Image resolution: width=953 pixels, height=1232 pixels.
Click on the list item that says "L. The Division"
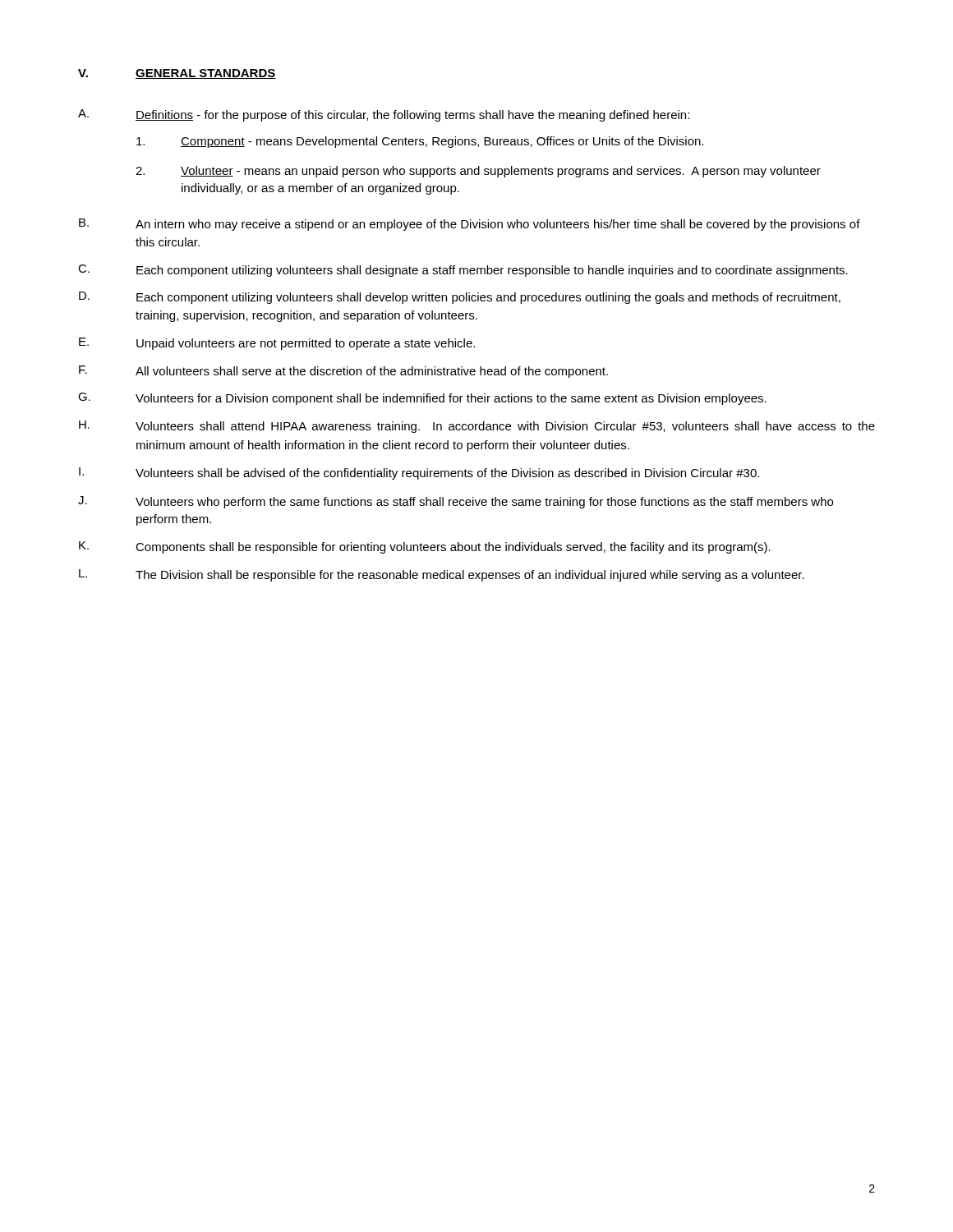(x=476, y=575)
